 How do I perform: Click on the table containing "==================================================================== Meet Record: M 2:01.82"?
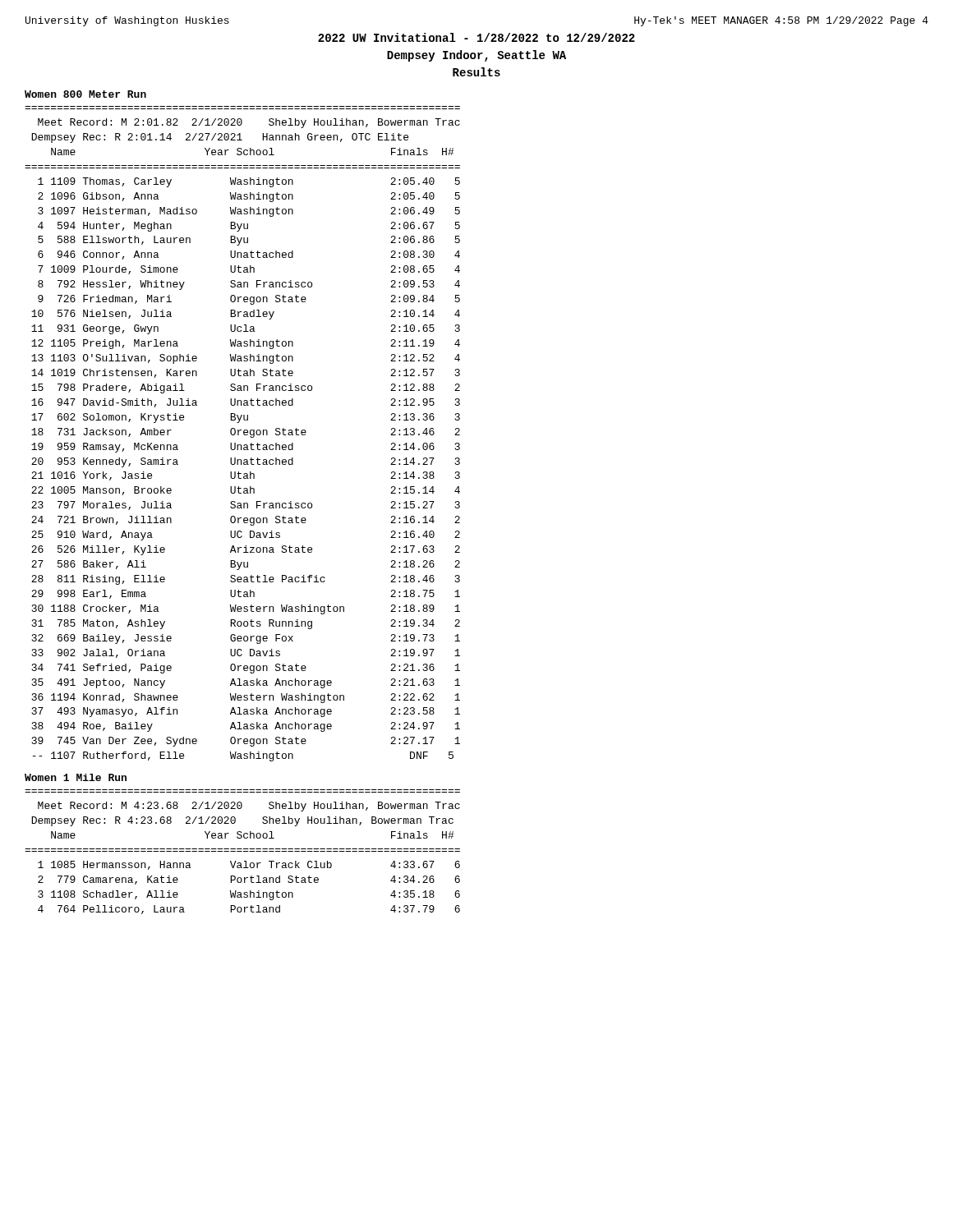pos(476,432)
